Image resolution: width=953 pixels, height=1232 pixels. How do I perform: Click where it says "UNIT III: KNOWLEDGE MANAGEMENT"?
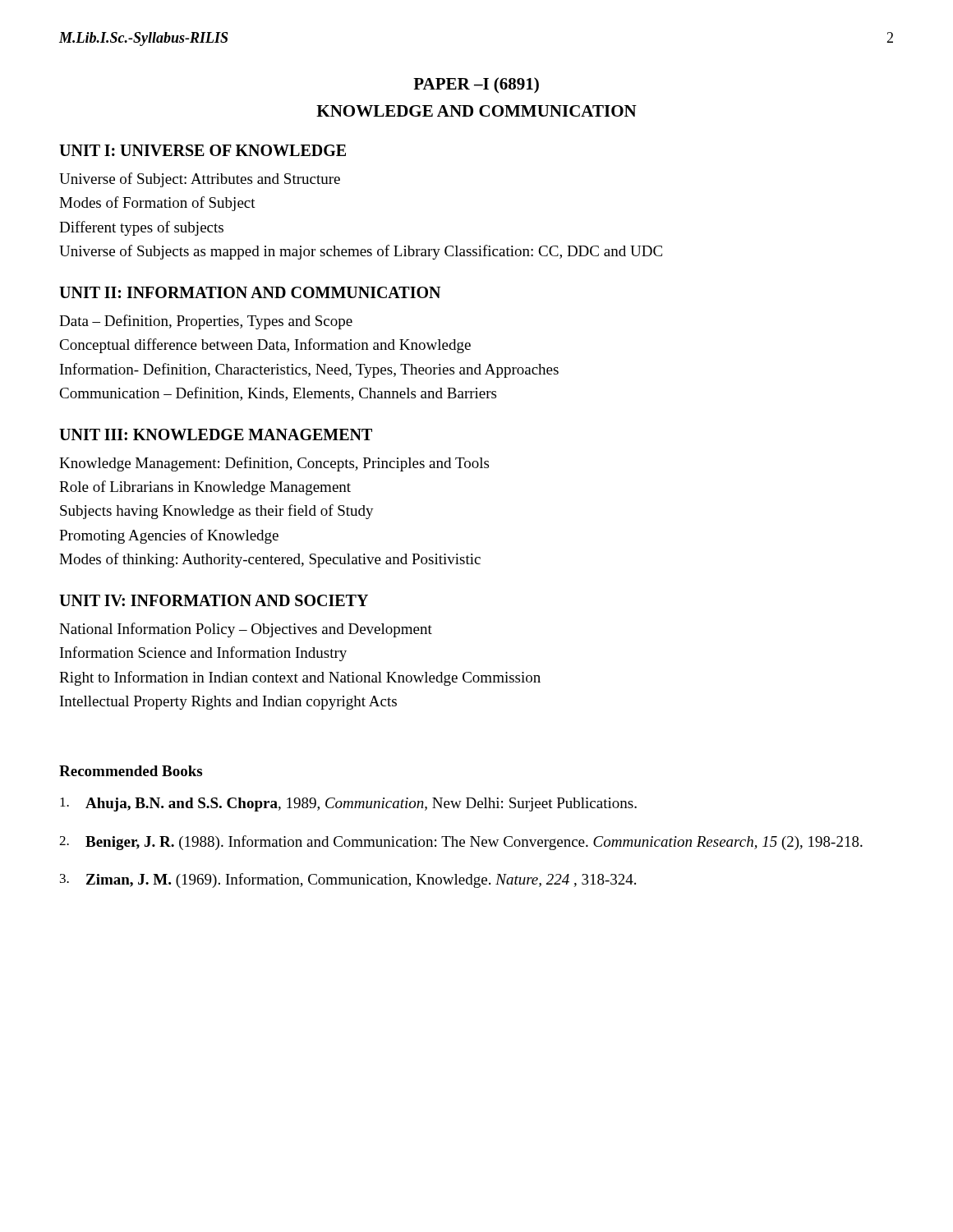pyautogui.click(x=216, y=434)
